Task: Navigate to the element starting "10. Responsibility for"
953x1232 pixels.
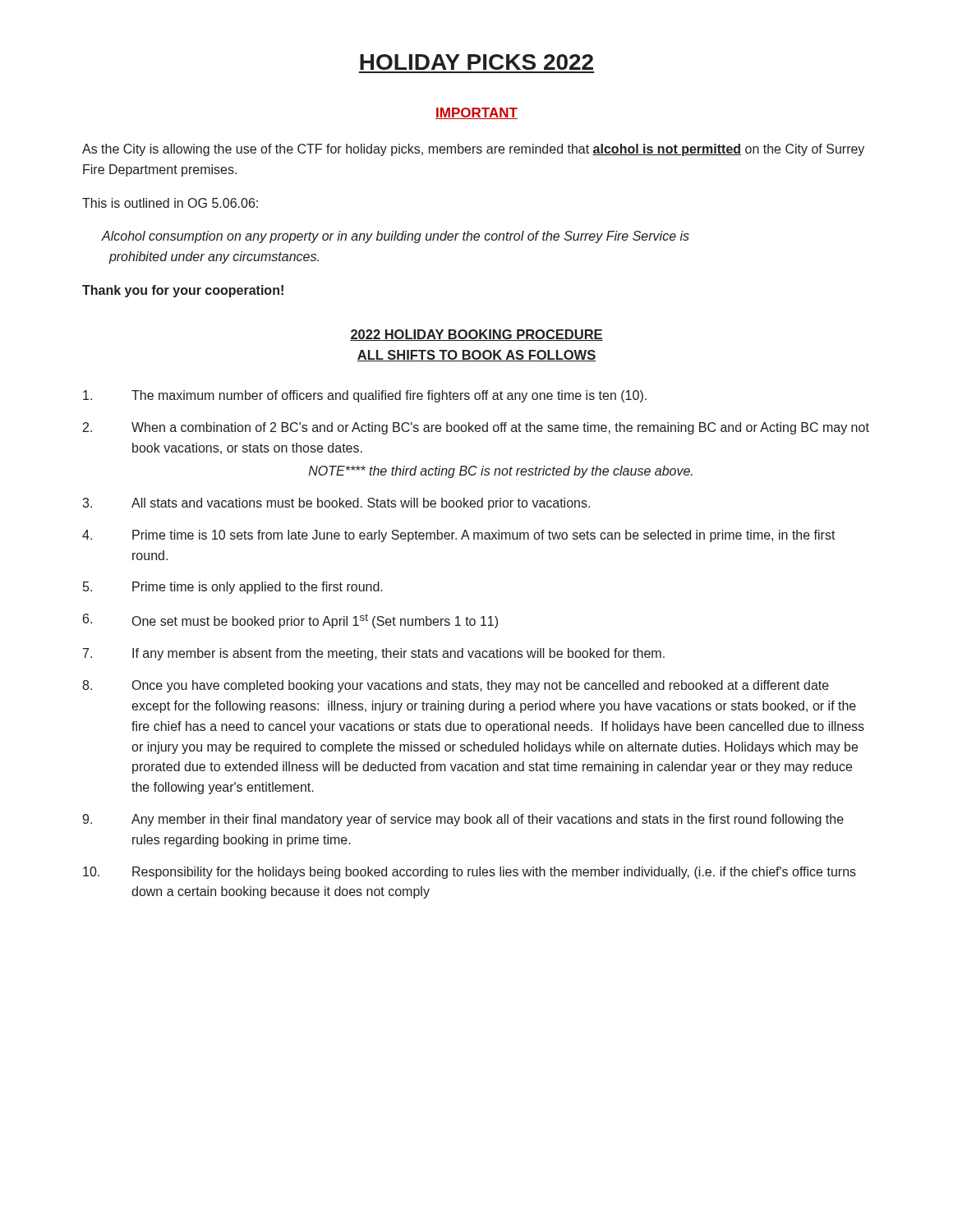Action: coord(476,882)
